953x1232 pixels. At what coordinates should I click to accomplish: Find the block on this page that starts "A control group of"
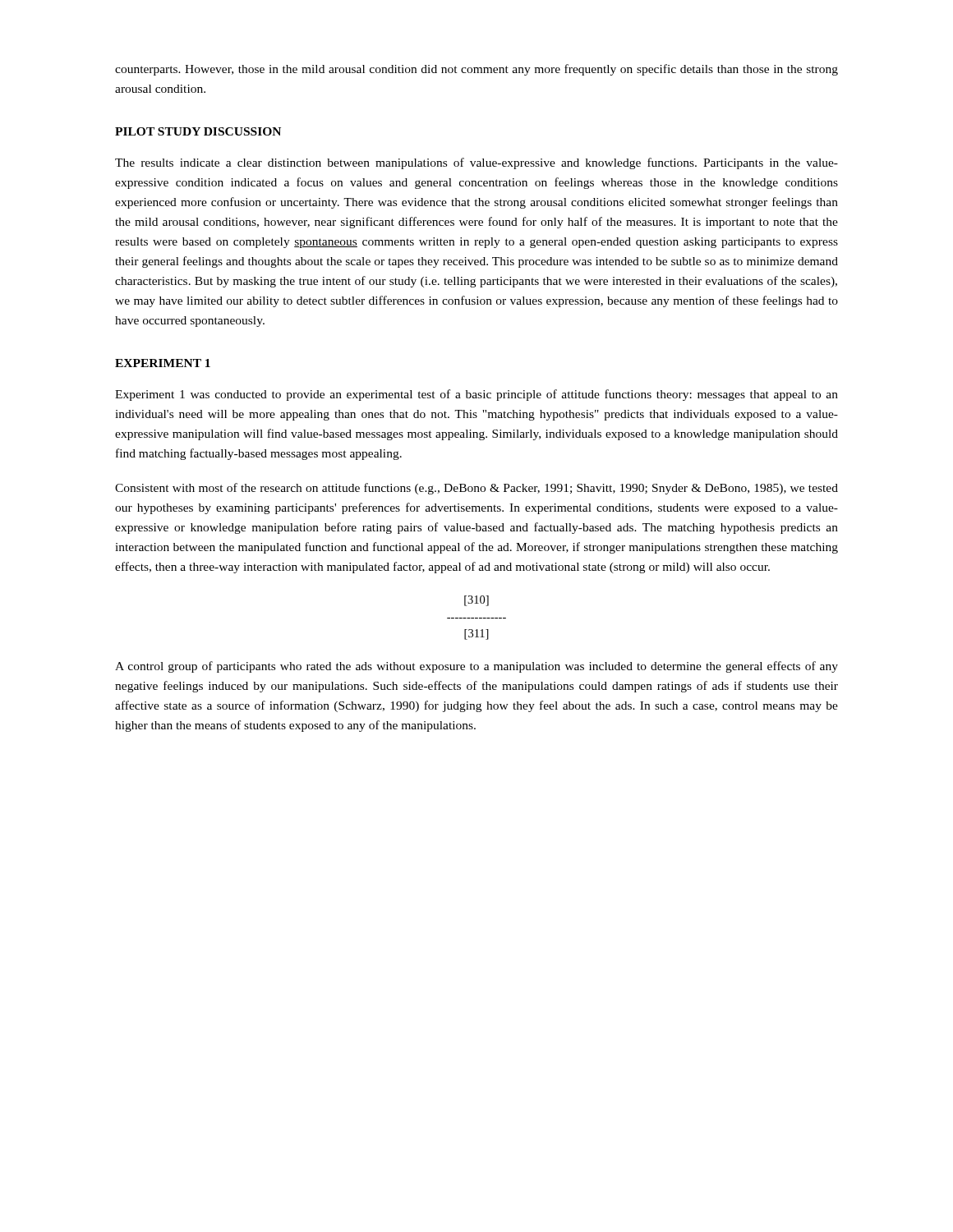tap(476, 695)
